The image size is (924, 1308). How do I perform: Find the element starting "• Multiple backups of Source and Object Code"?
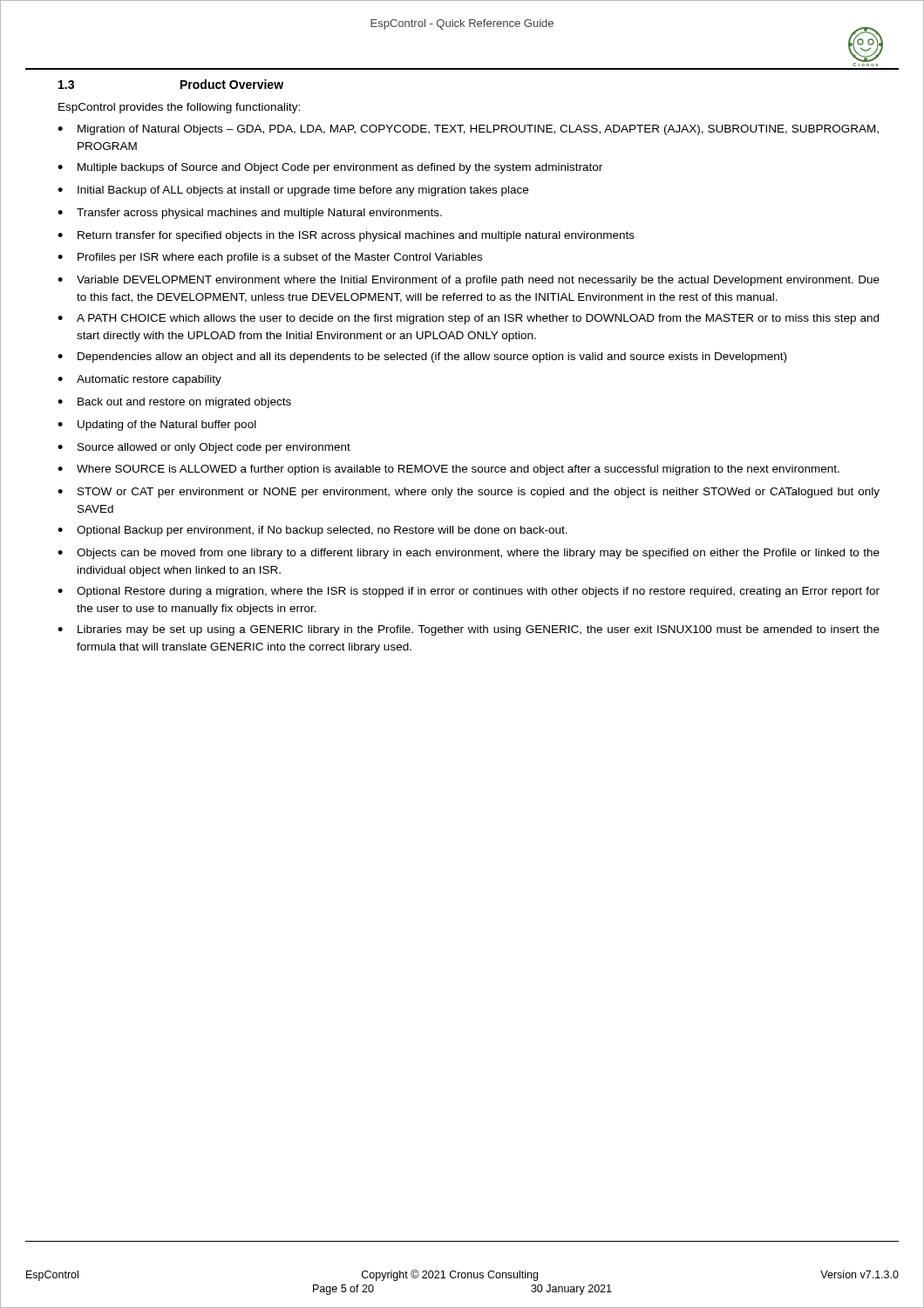(469, 168)
